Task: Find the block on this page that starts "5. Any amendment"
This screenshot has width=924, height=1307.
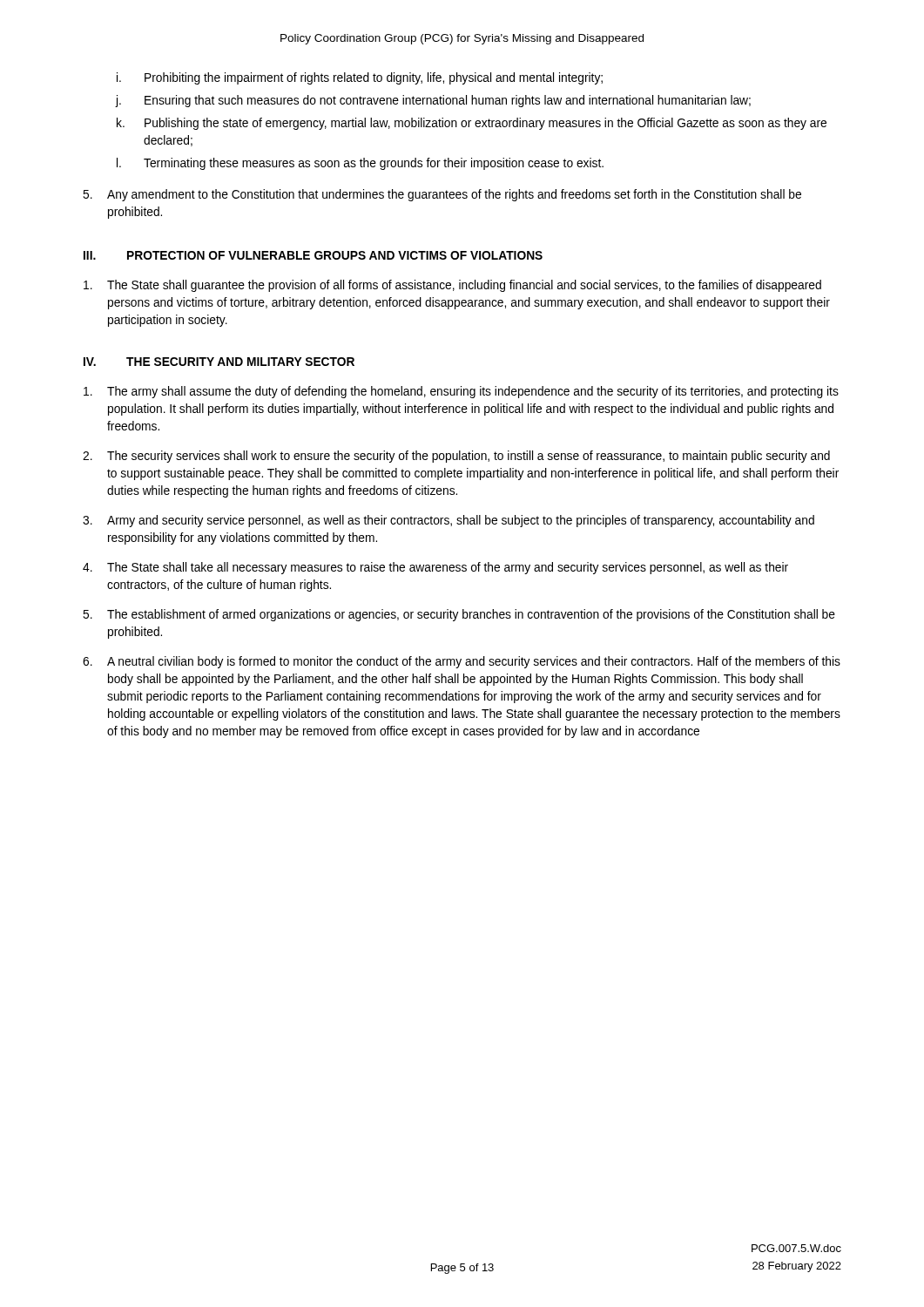Action: (x=462, y=204)
